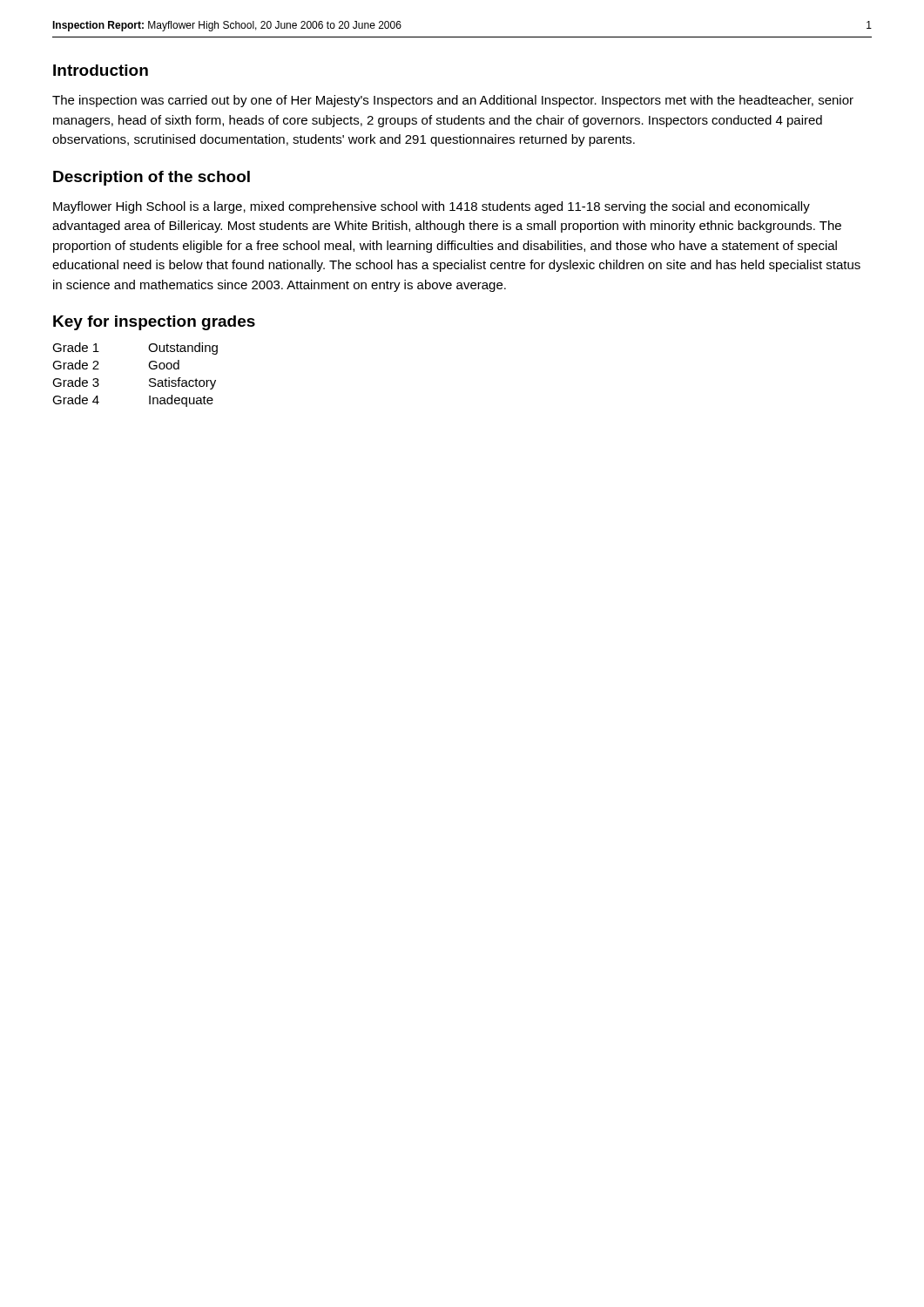Locate the text "Grade 4 Inadequate"
Image resolution: width=924 pixels, height=1307 pixels.
pyautogui.click(x=72, y=400)
